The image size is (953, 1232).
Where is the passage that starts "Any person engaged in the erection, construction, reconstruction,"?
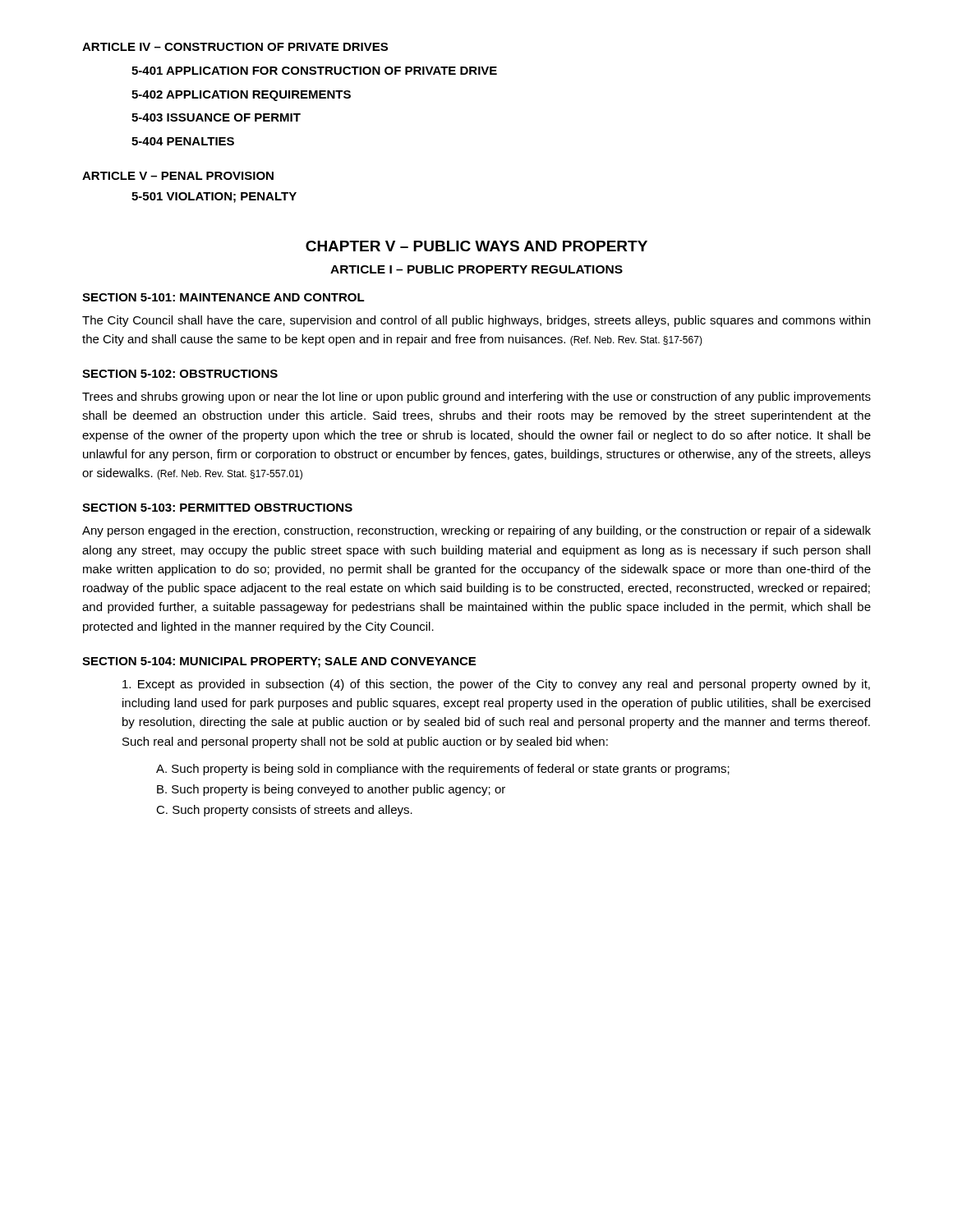click(x=476, y=578)
